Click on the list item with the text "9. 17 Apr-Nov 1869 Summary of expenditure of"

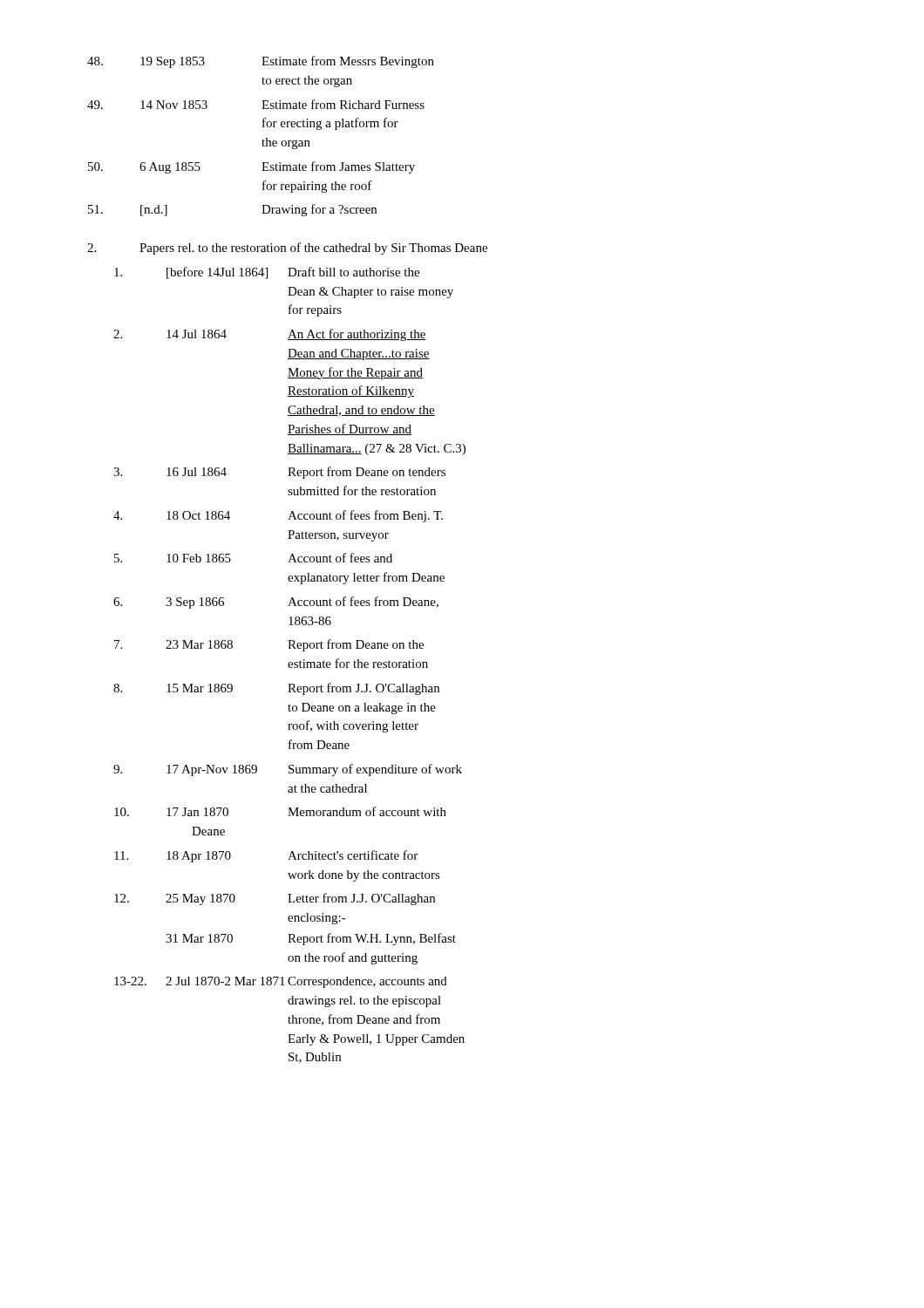coord(288,770)
